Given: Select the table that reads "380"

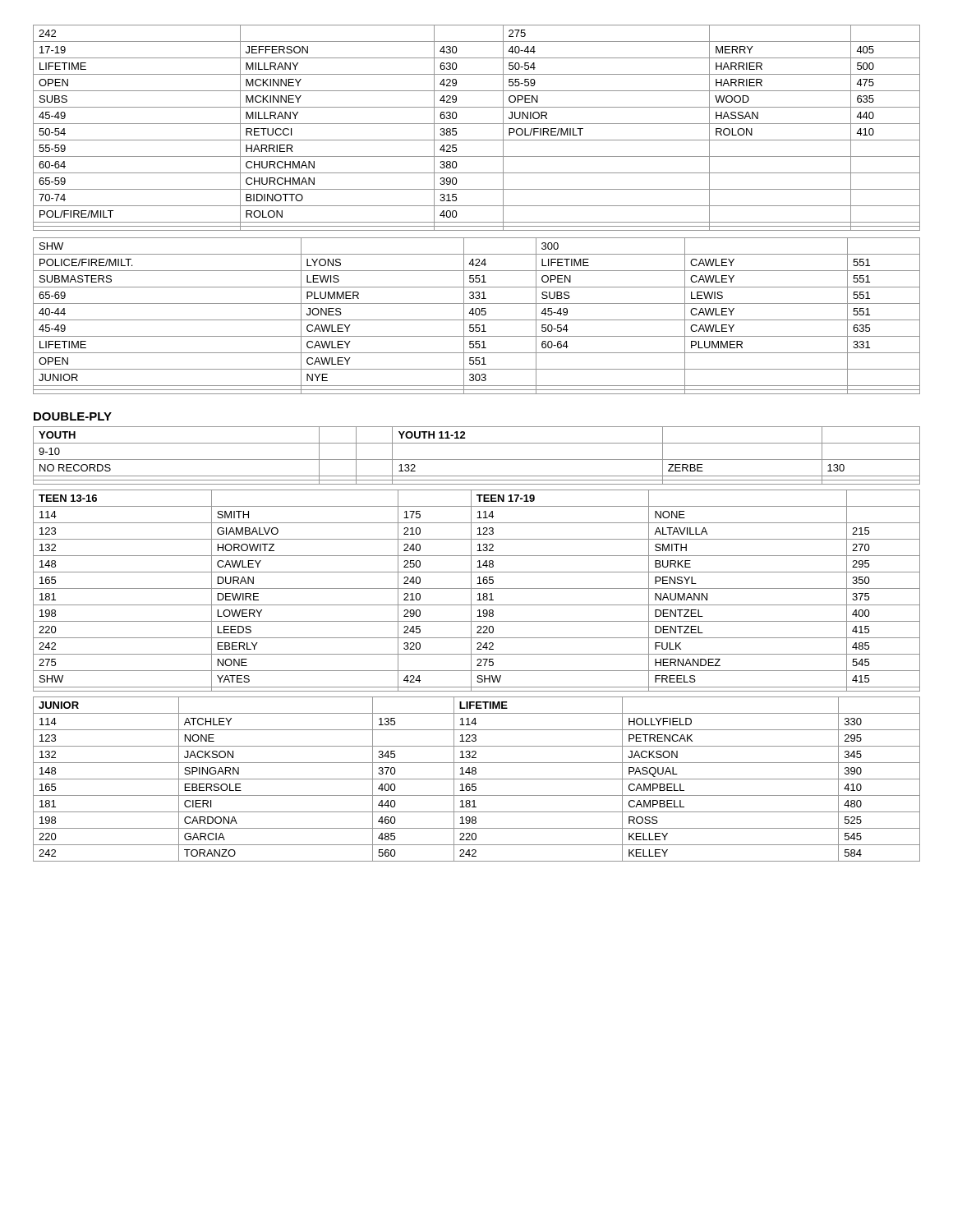Looking at the screenshot, I should [x=476, y=128].
